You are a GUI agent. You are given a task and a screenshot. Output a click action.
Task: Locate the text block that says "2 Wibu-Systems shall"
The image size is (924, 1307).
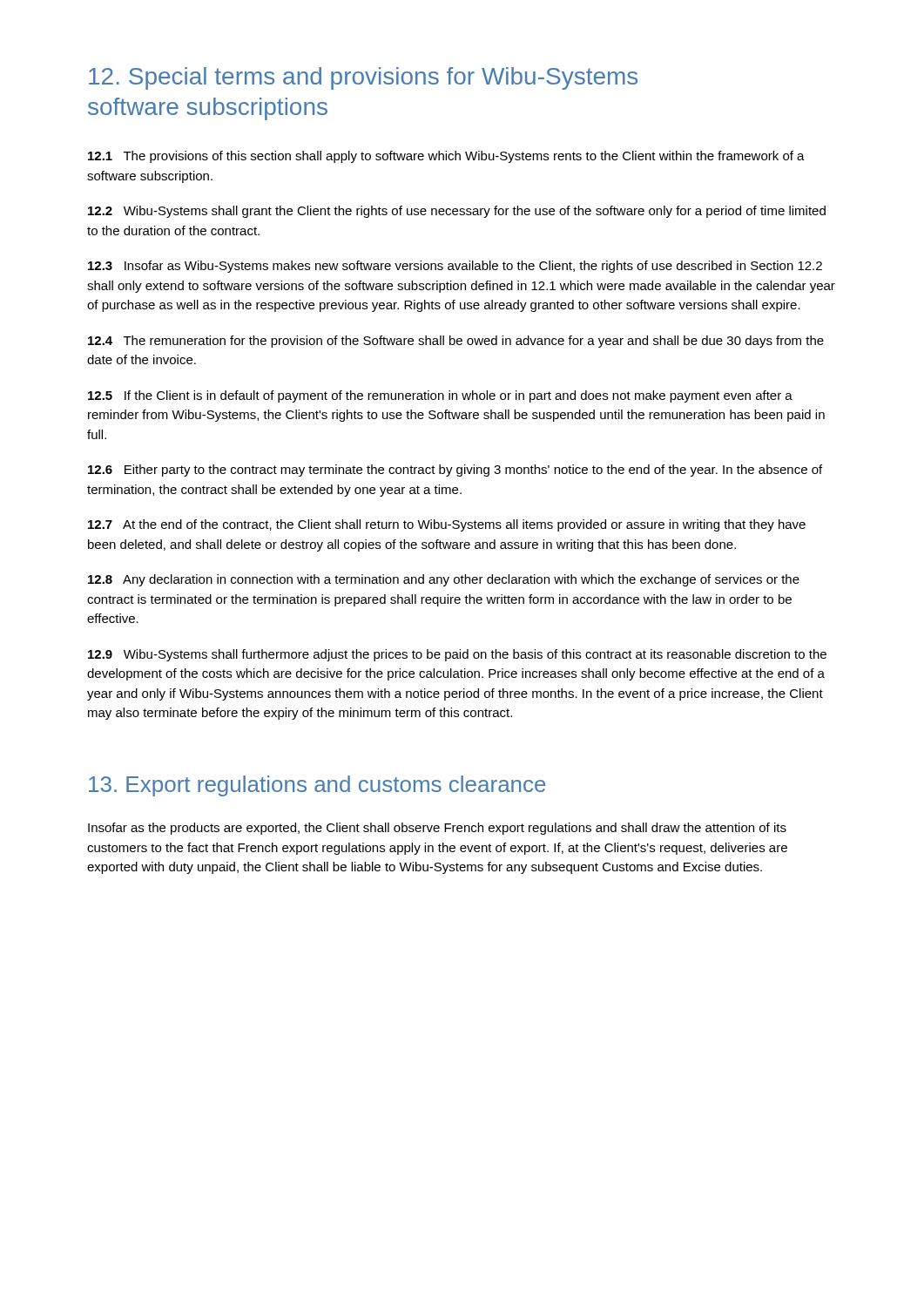(x=457, y=220)
